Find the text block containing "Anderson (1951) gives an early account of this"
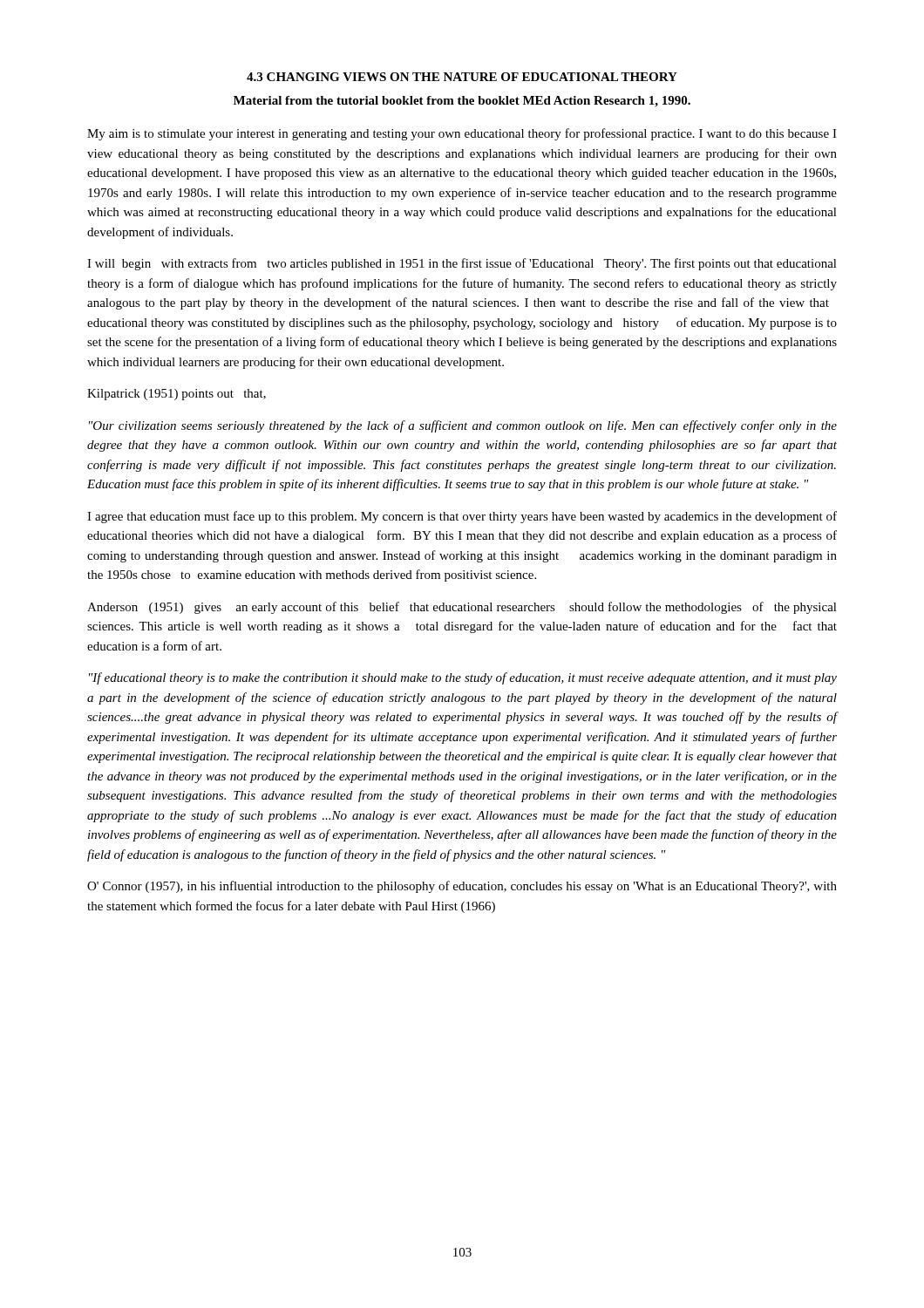Screen dimensions: 1308x924 462,626
